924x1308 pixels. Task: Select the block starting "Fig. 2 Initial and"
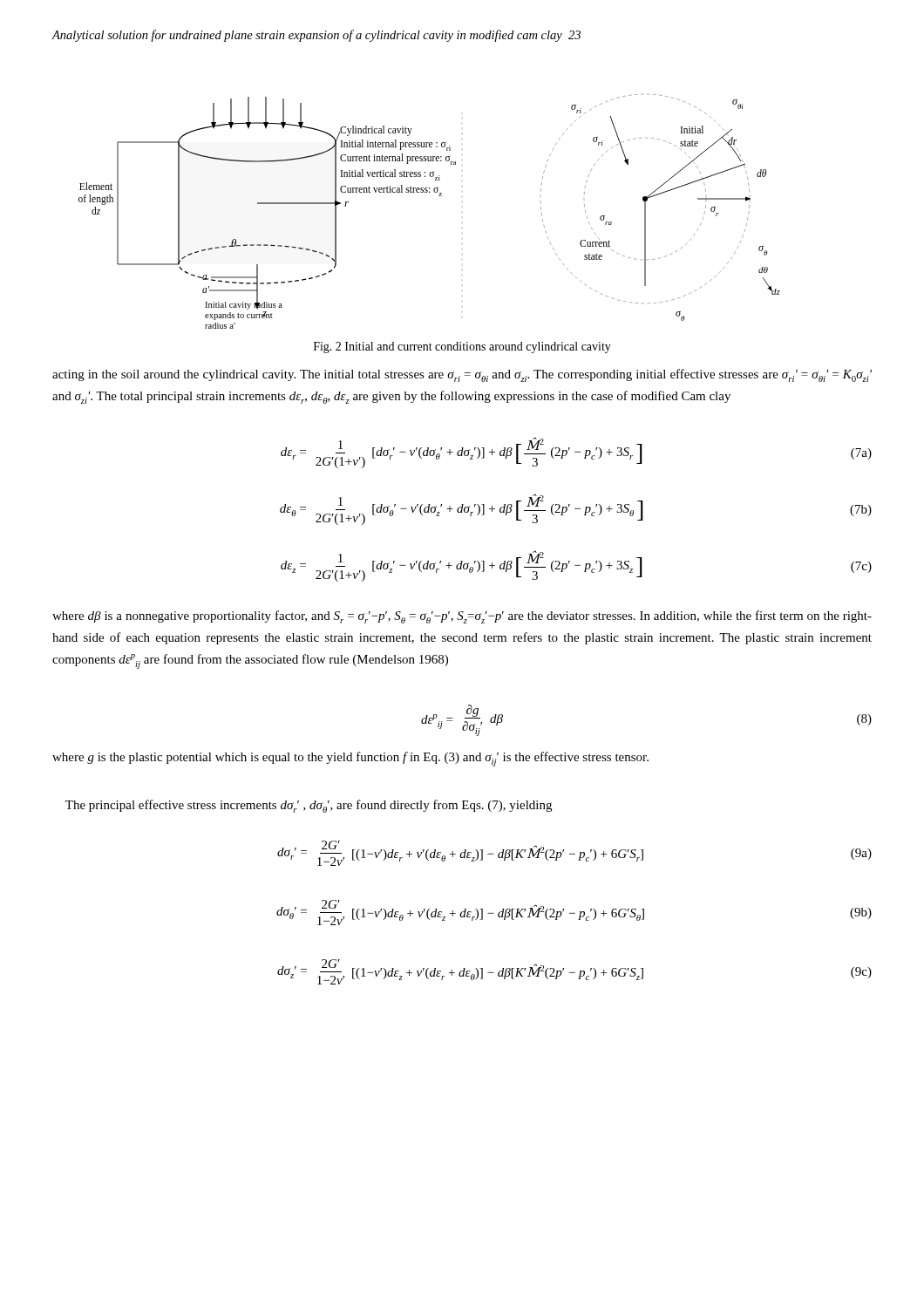pyautogui.click(x=462, y=347)
